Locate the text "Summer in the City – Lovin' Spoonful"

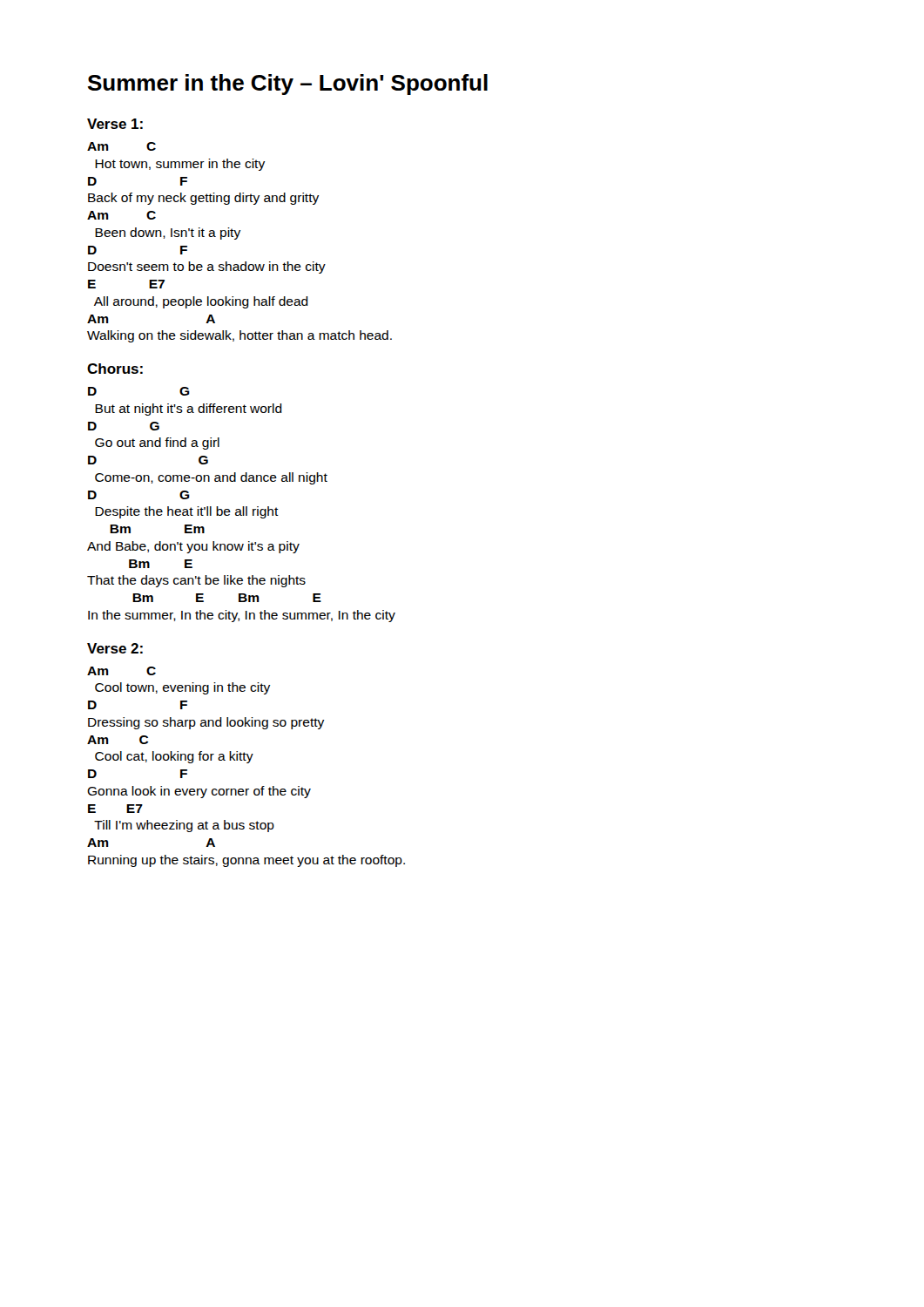coord(288,83)
